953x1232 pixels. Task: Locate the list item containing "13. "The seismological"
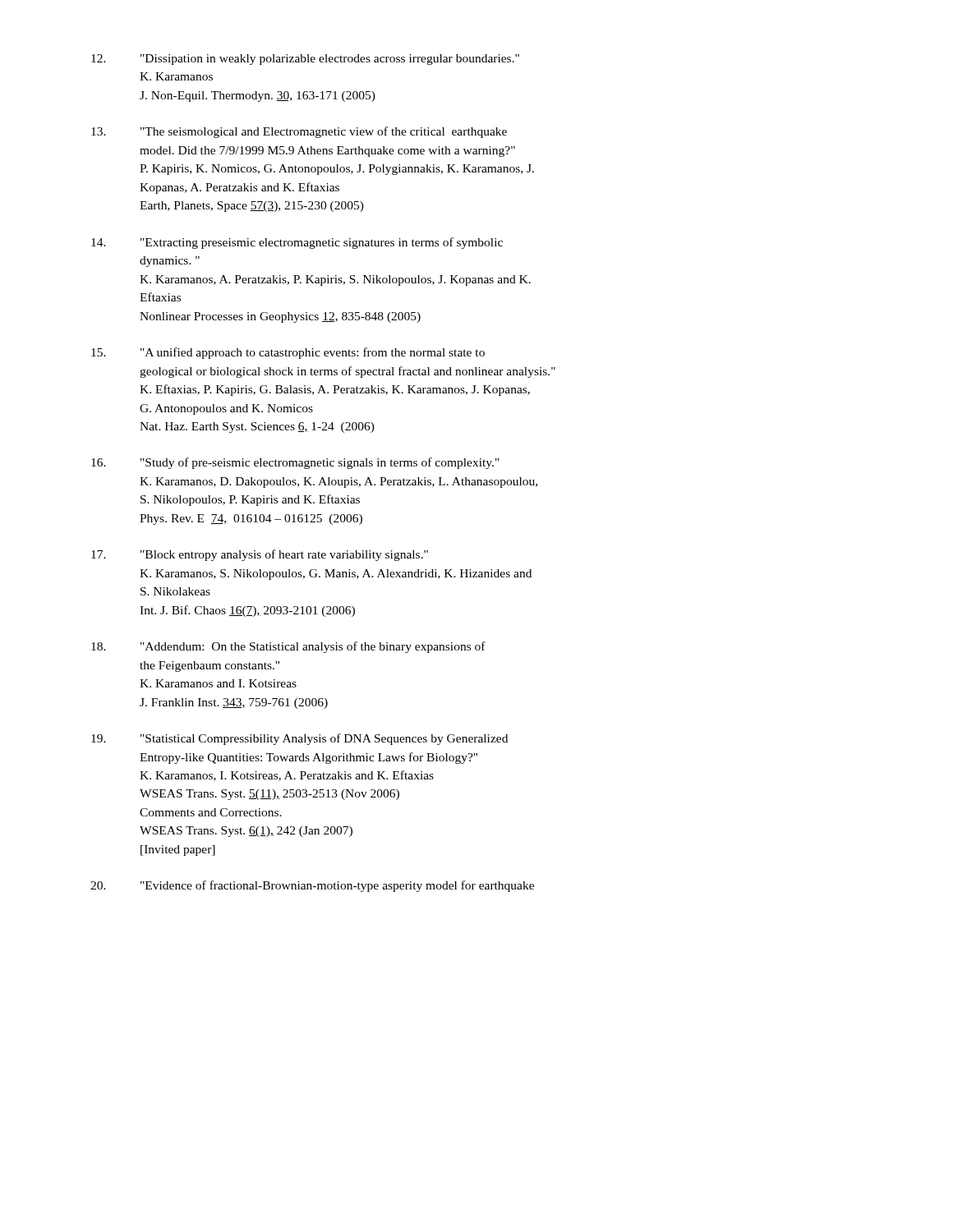pos(485,169)
